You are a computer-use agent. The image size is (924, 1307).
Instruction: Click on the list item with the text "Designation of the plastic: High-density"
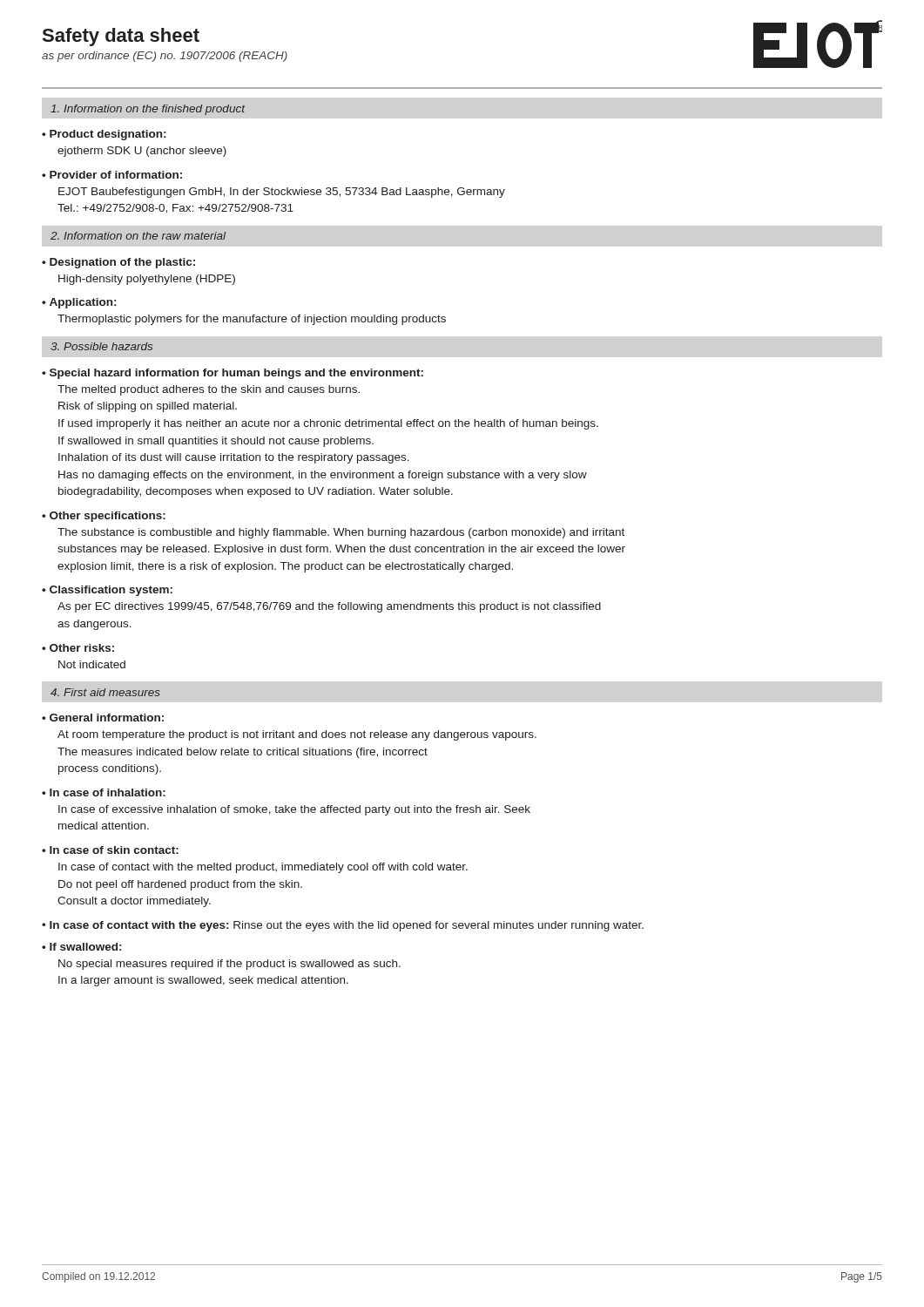coord(118,263)
